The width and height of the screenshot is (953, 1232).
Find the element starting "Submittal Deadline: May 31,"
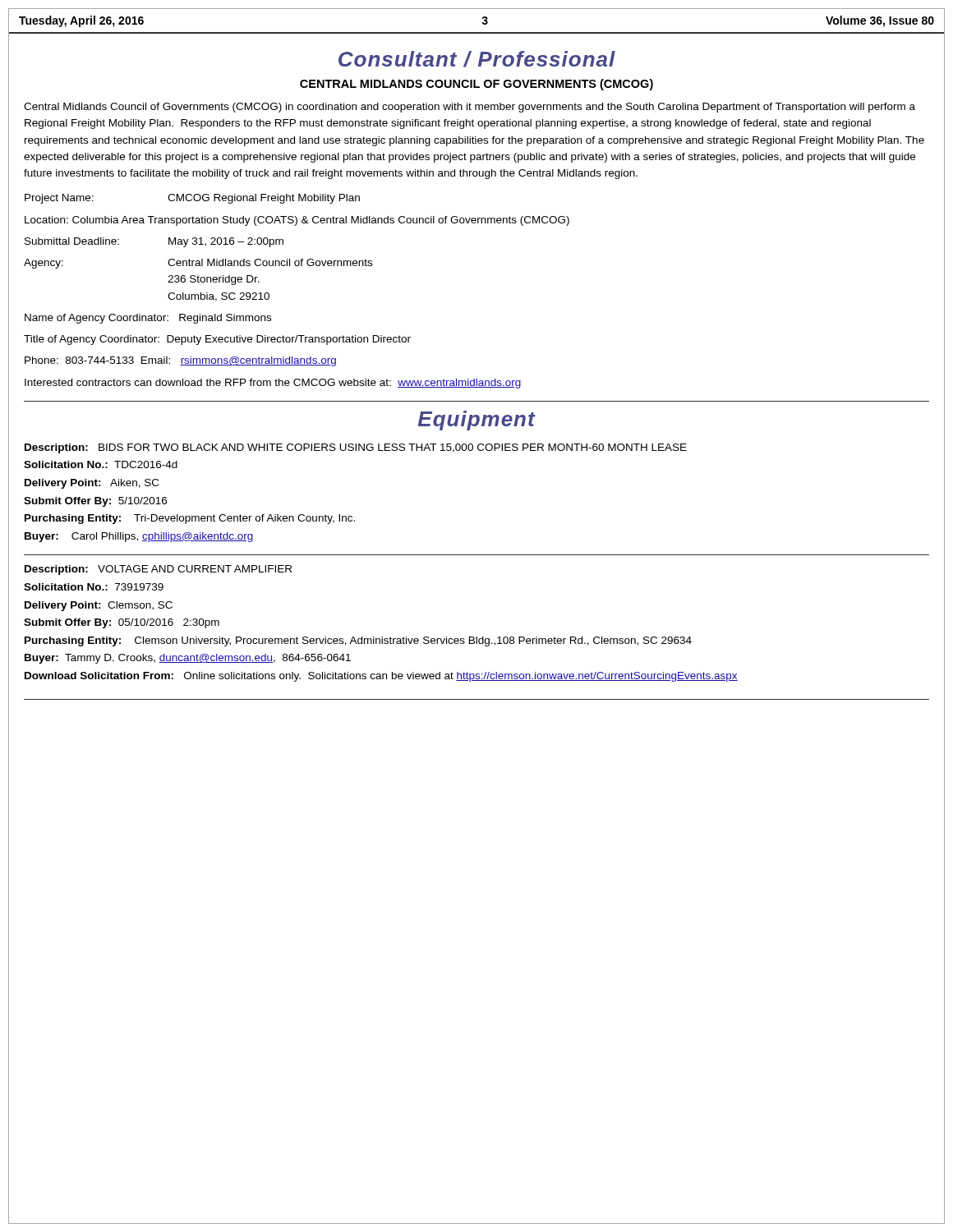69,242
